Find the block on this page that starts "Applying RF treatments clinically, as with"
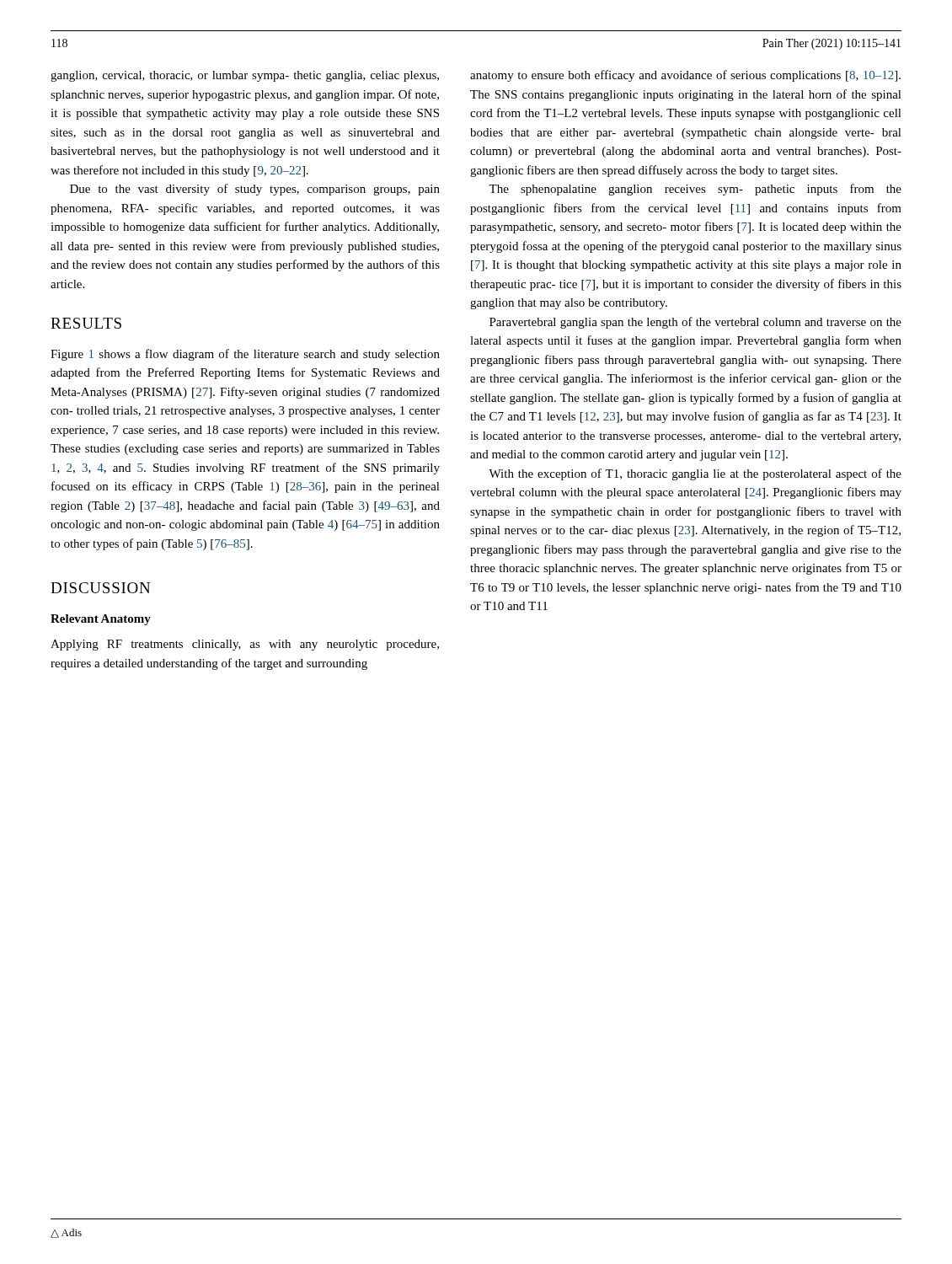952x1264 pixels. (245, 653)
